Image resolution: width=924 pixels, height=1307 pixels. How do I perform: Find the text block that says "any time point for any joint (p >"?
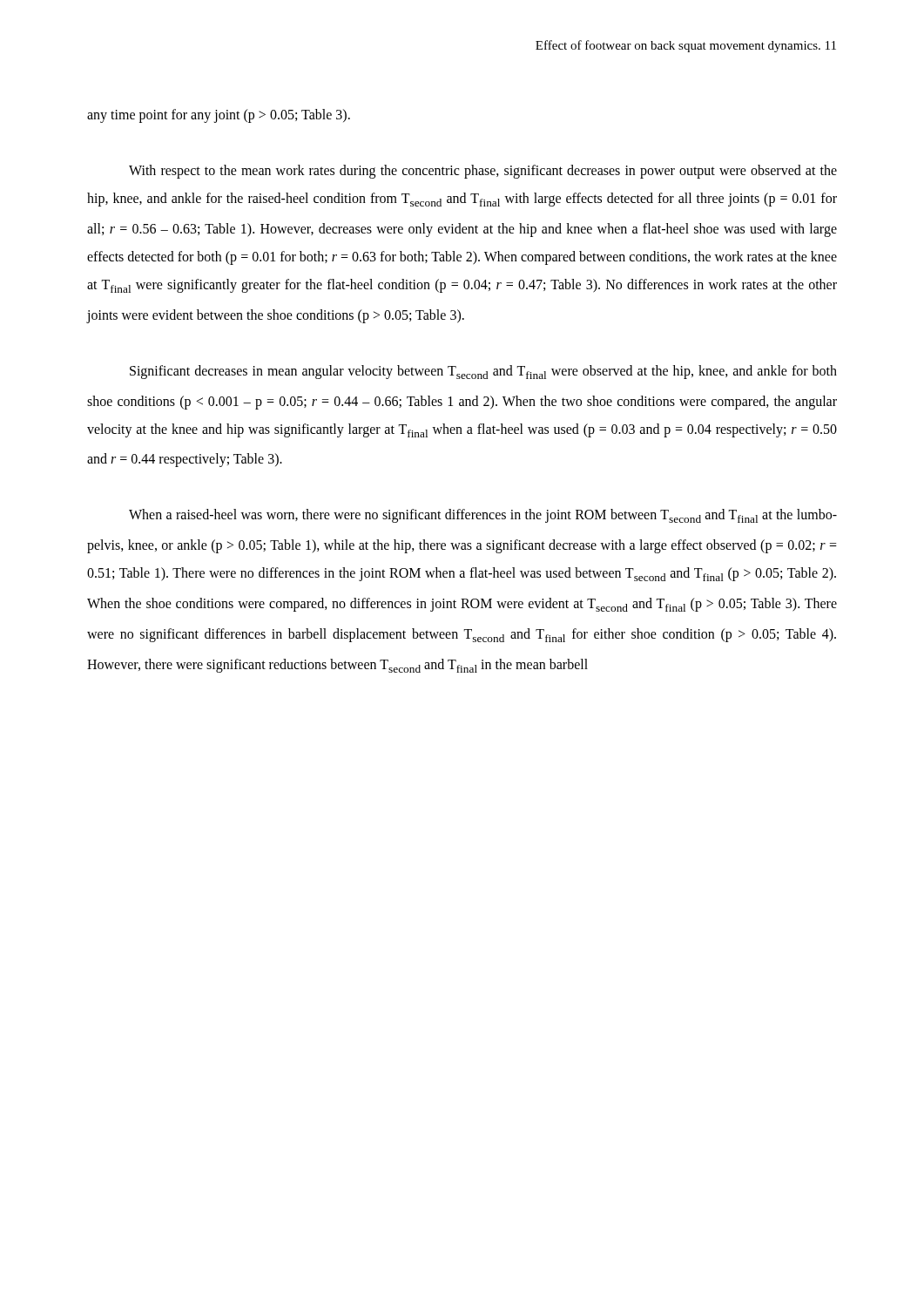219,115
